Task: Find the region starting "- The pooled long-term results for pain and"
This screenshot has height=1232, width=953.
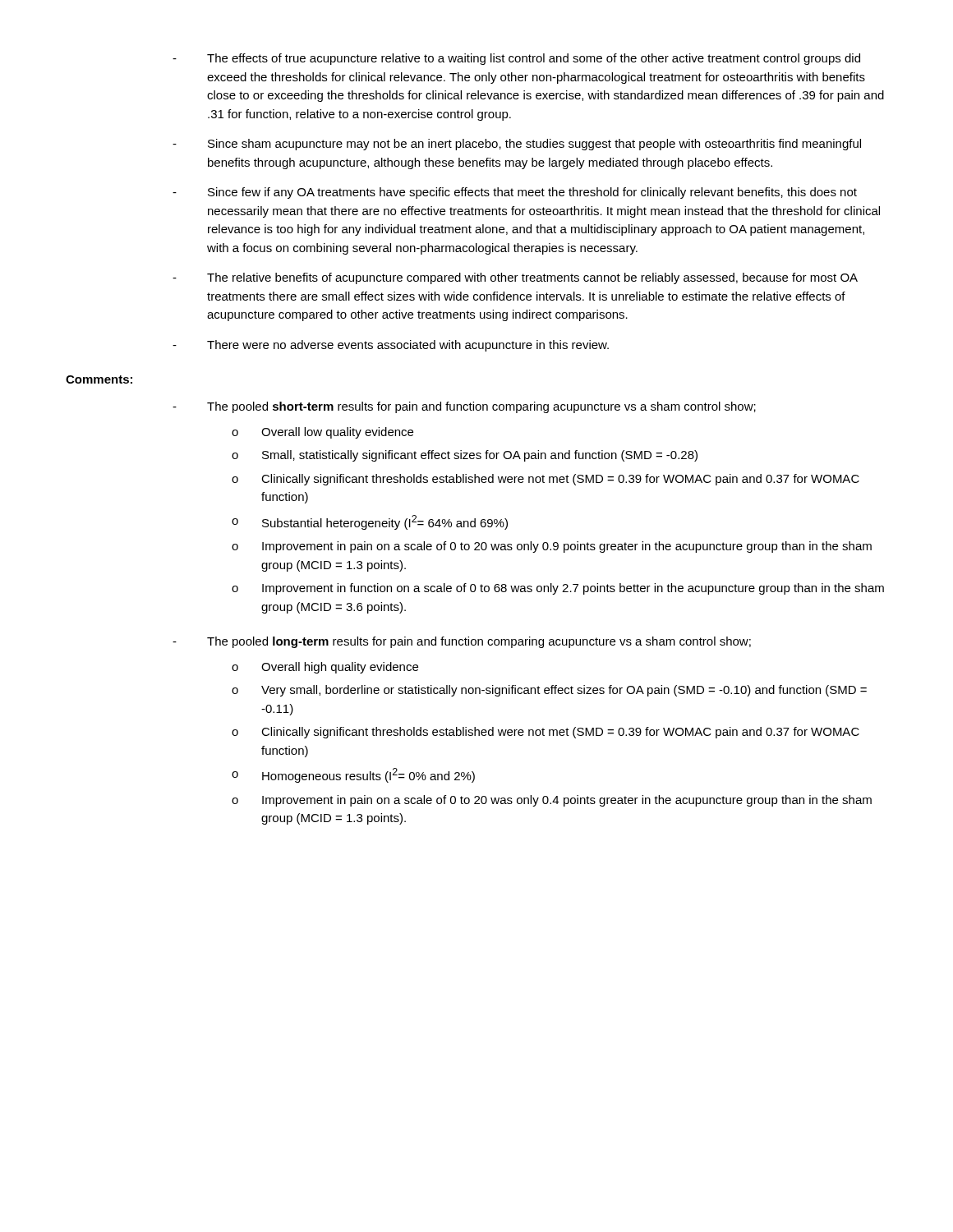Action: coord(476,732)
